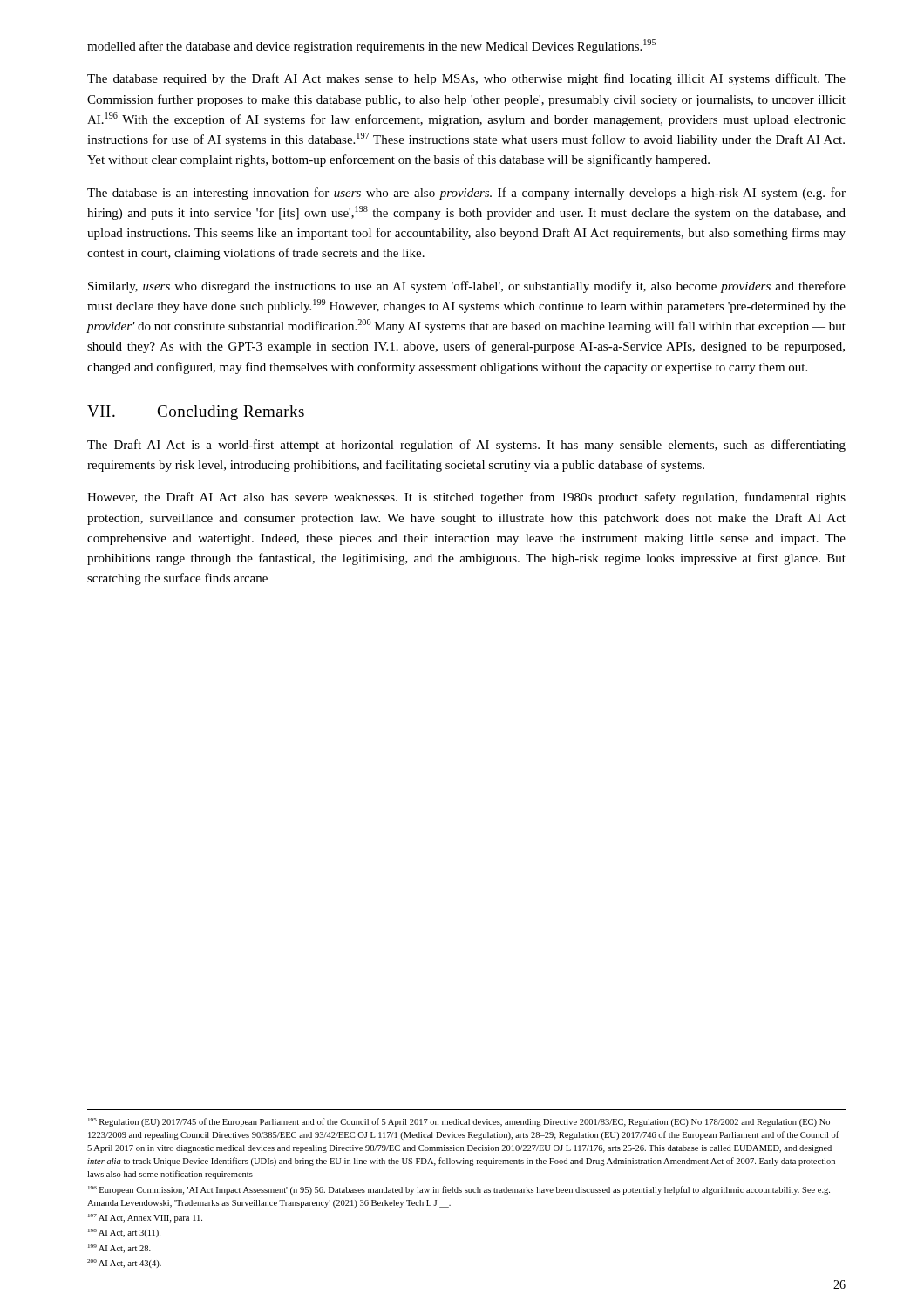This screenshot has width=924, height=1308.
Task: Locate the region starting "The database is an interesting innovation"
Action: [x=466, y=223]
